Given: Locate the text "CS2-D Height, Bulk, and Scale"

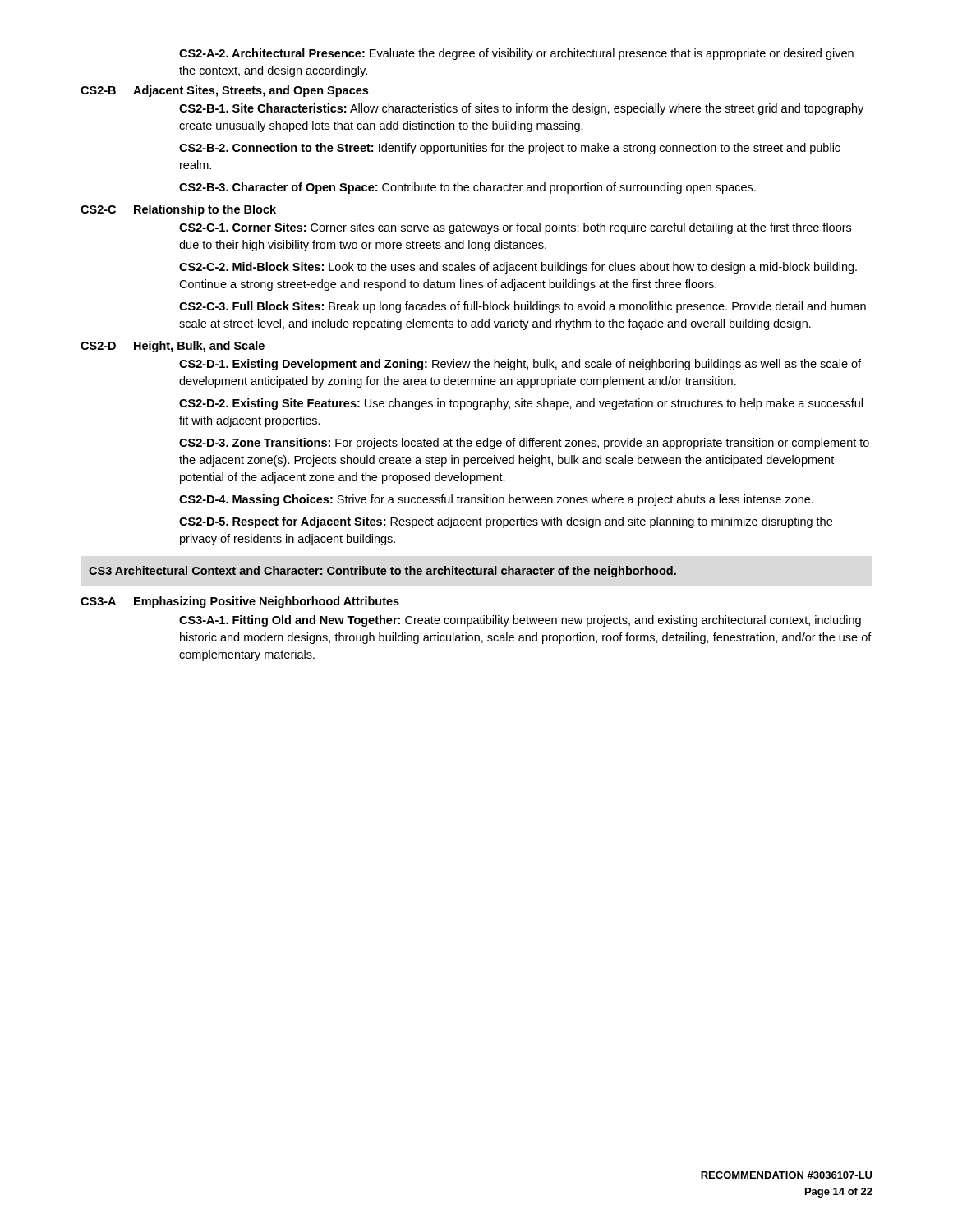Looking at the screenshot, I should click(173, 346).
